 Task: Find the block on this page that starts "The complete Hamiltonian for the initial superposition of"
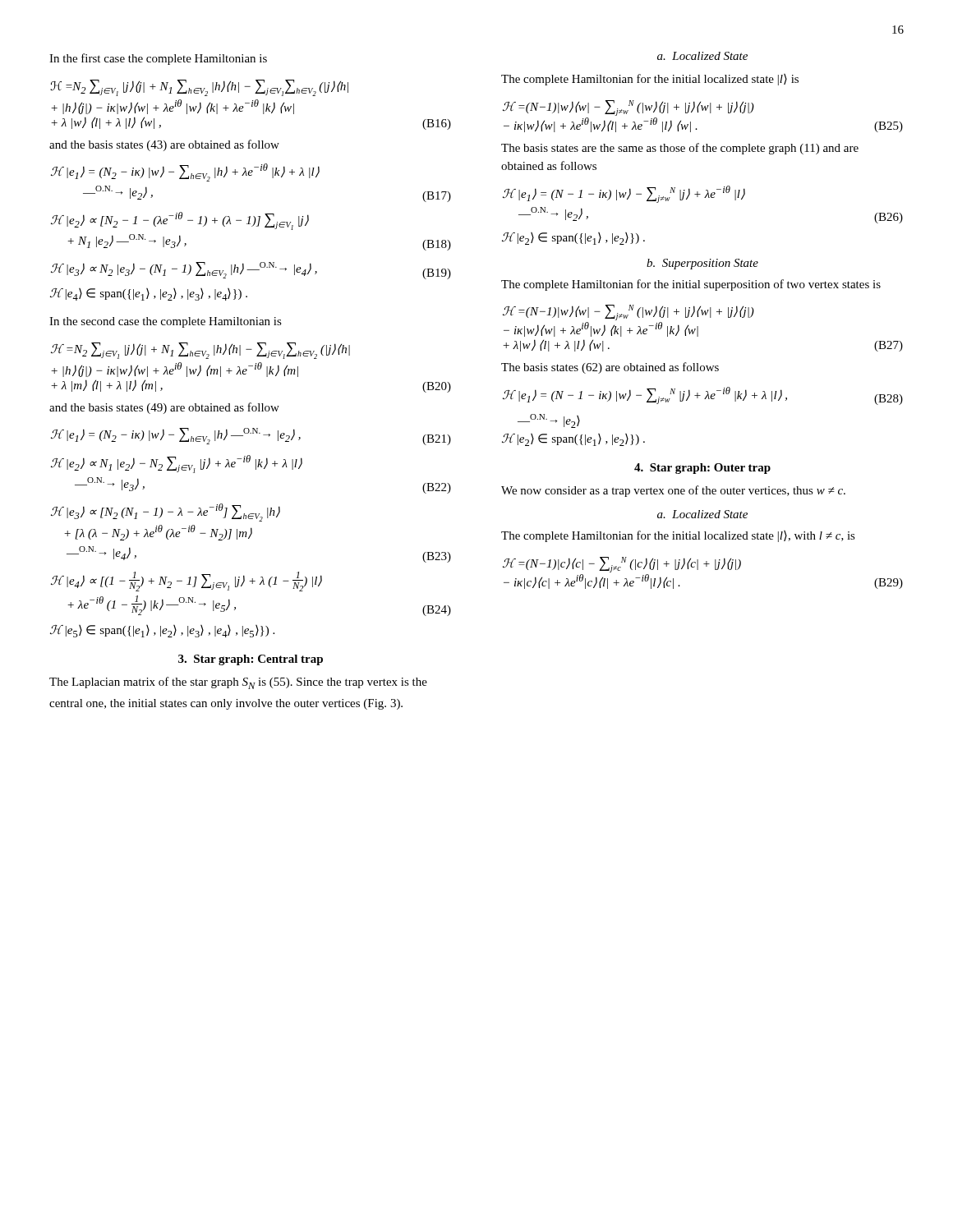[x=691, y=284]
